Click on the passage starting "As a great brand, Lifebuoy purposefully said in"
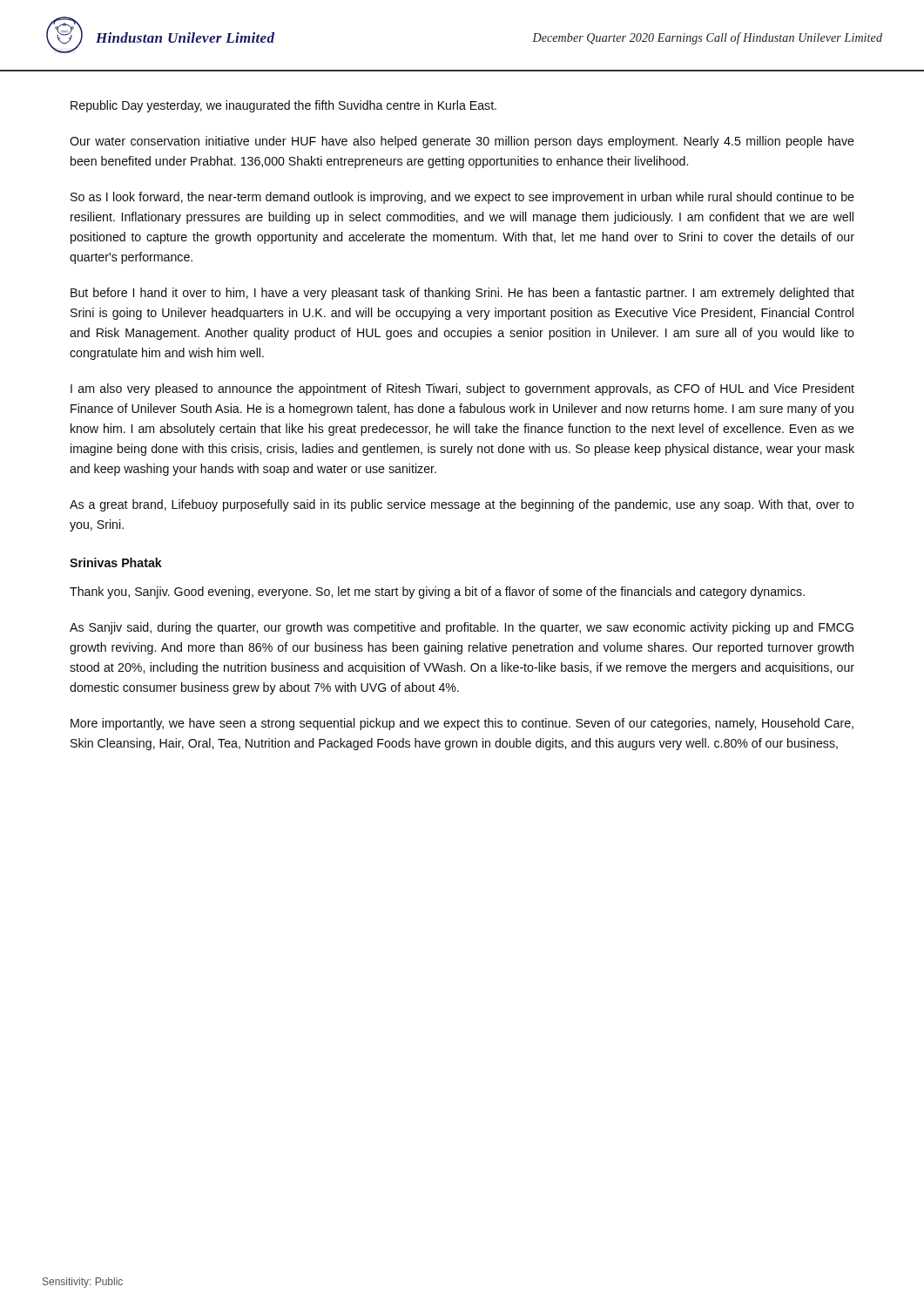Viewport: 924px width, 1307px height. 462,515
